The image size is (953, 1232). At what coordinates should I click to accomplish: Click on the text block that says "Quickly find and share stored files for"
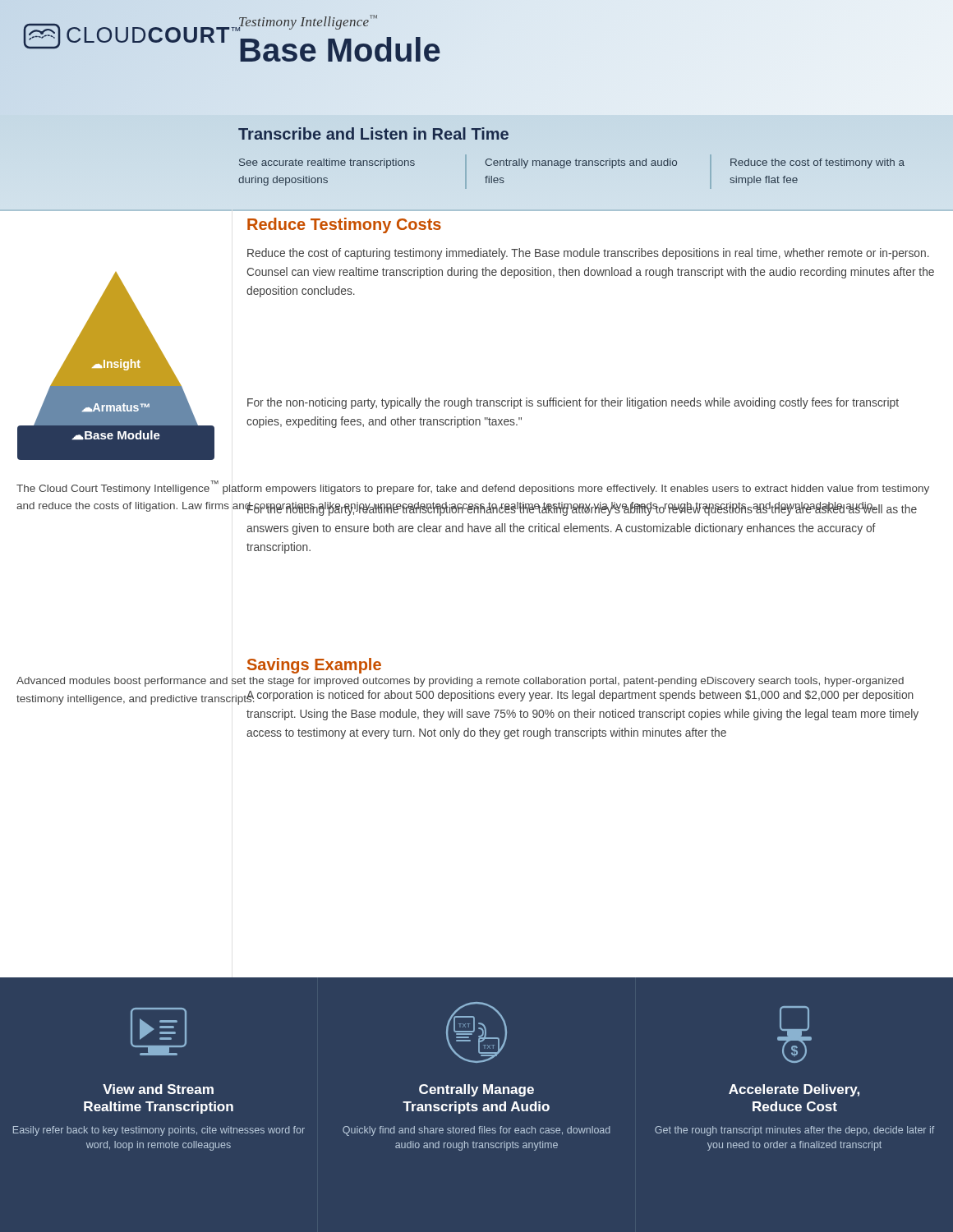click(476, 1137)
